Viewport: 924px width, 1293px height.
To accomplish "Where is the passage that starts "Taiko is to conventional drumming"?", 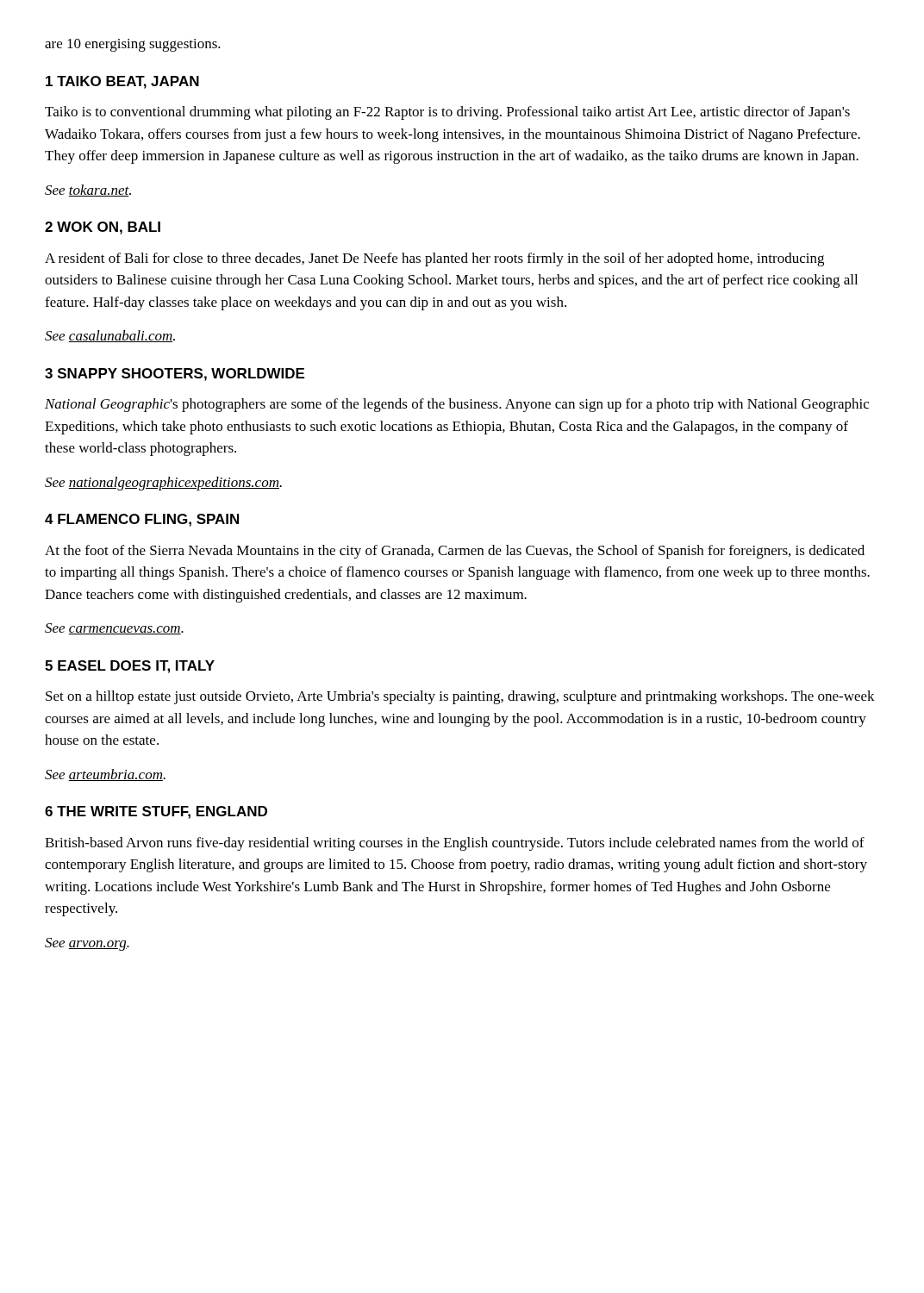I will [x=453, y=134].
